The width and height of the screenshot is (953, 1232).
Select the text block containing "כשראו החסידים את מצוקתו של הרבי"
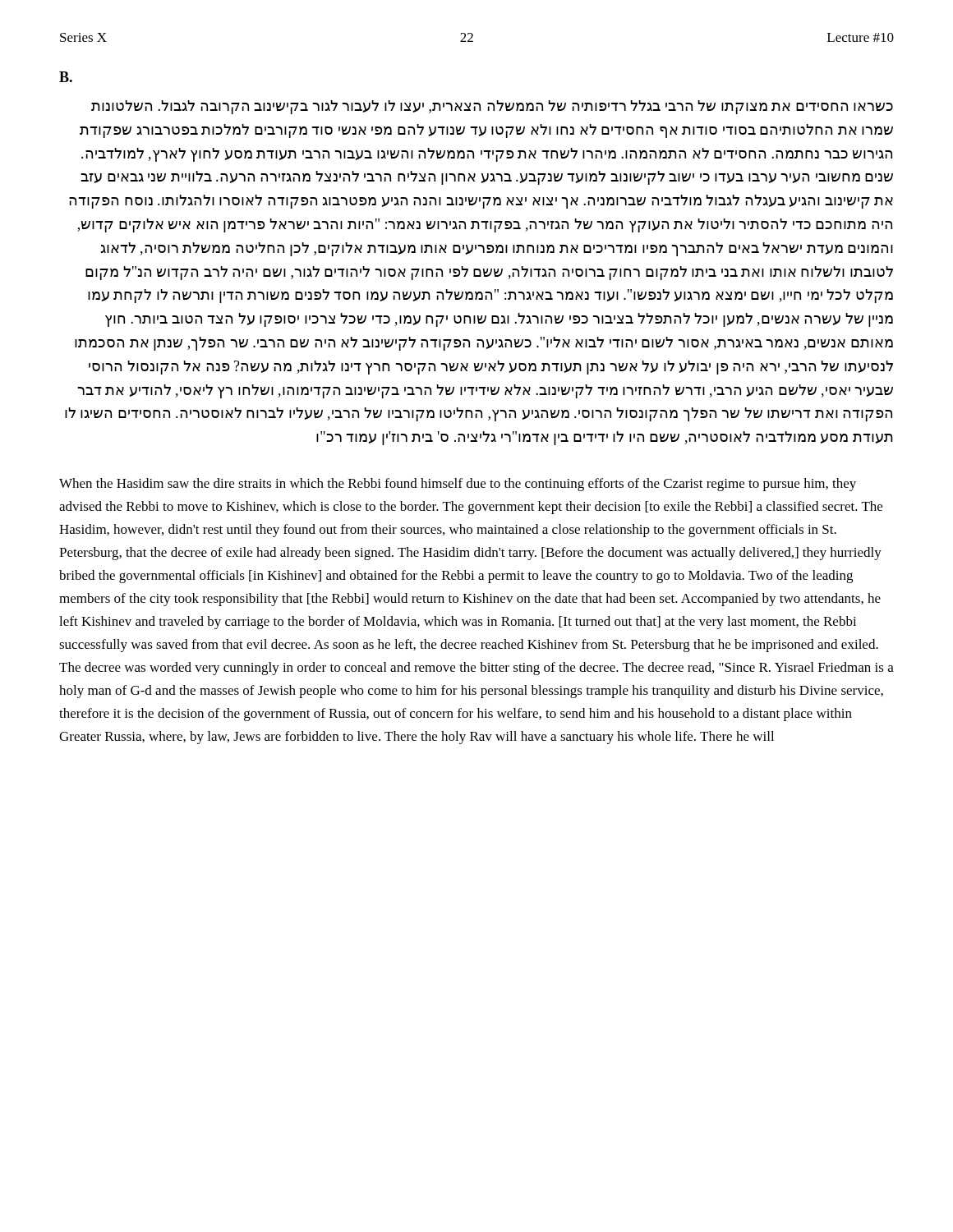coord(479,271)
